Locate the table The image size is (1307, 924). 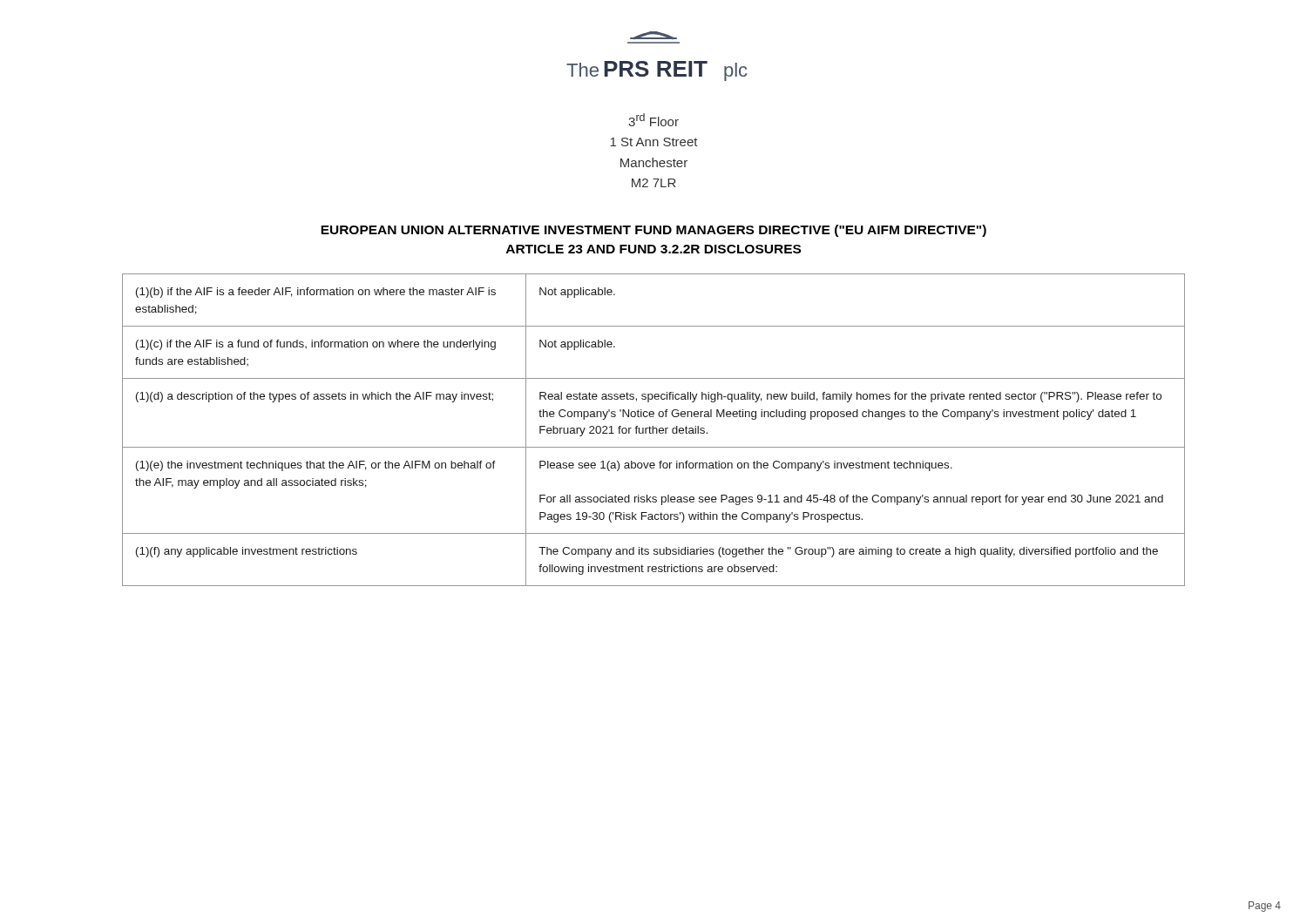[x=654, y=430]
